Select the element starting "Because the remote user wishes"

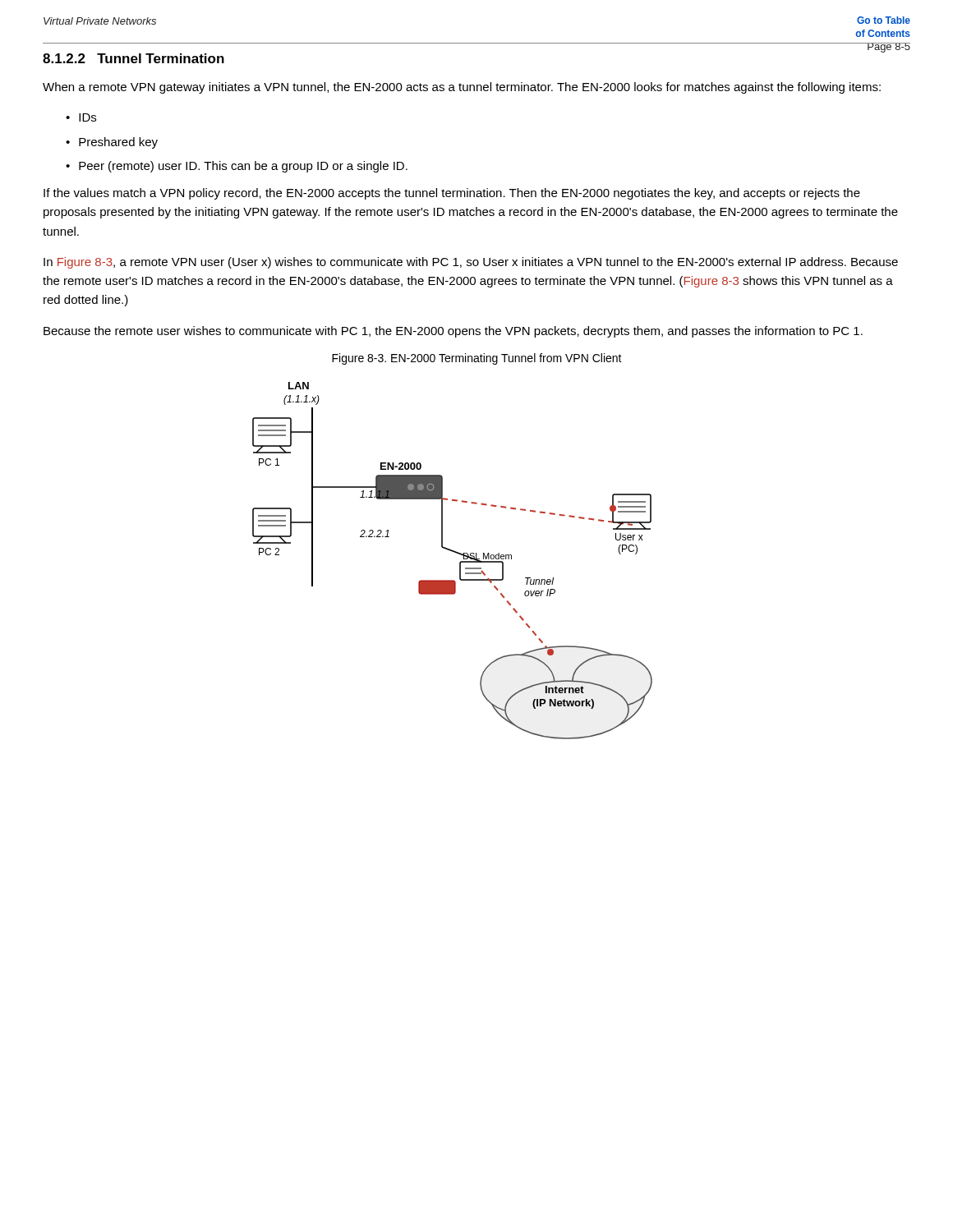(453, 330)
